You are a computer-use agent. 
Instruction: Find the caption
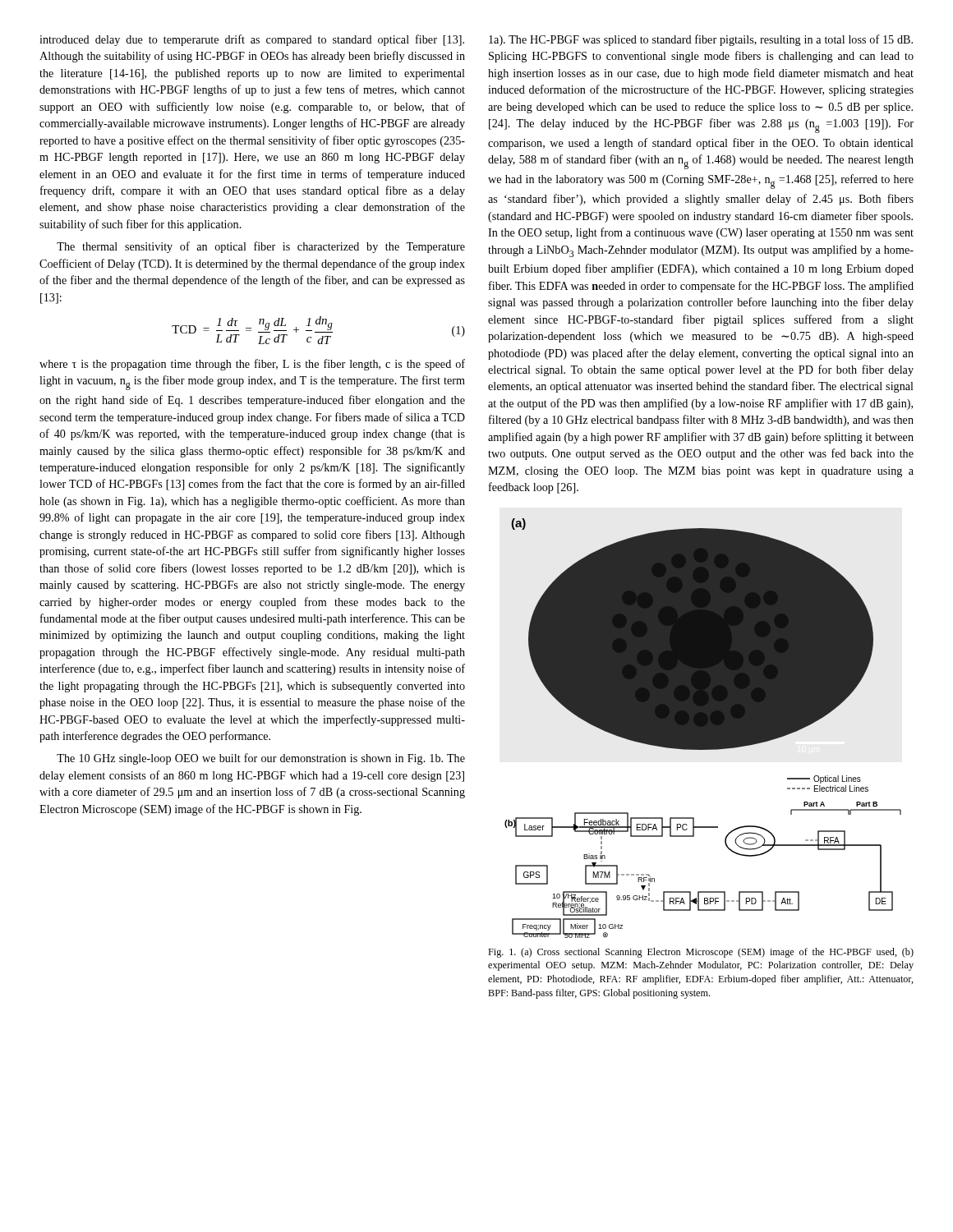(x=701, y=972)
